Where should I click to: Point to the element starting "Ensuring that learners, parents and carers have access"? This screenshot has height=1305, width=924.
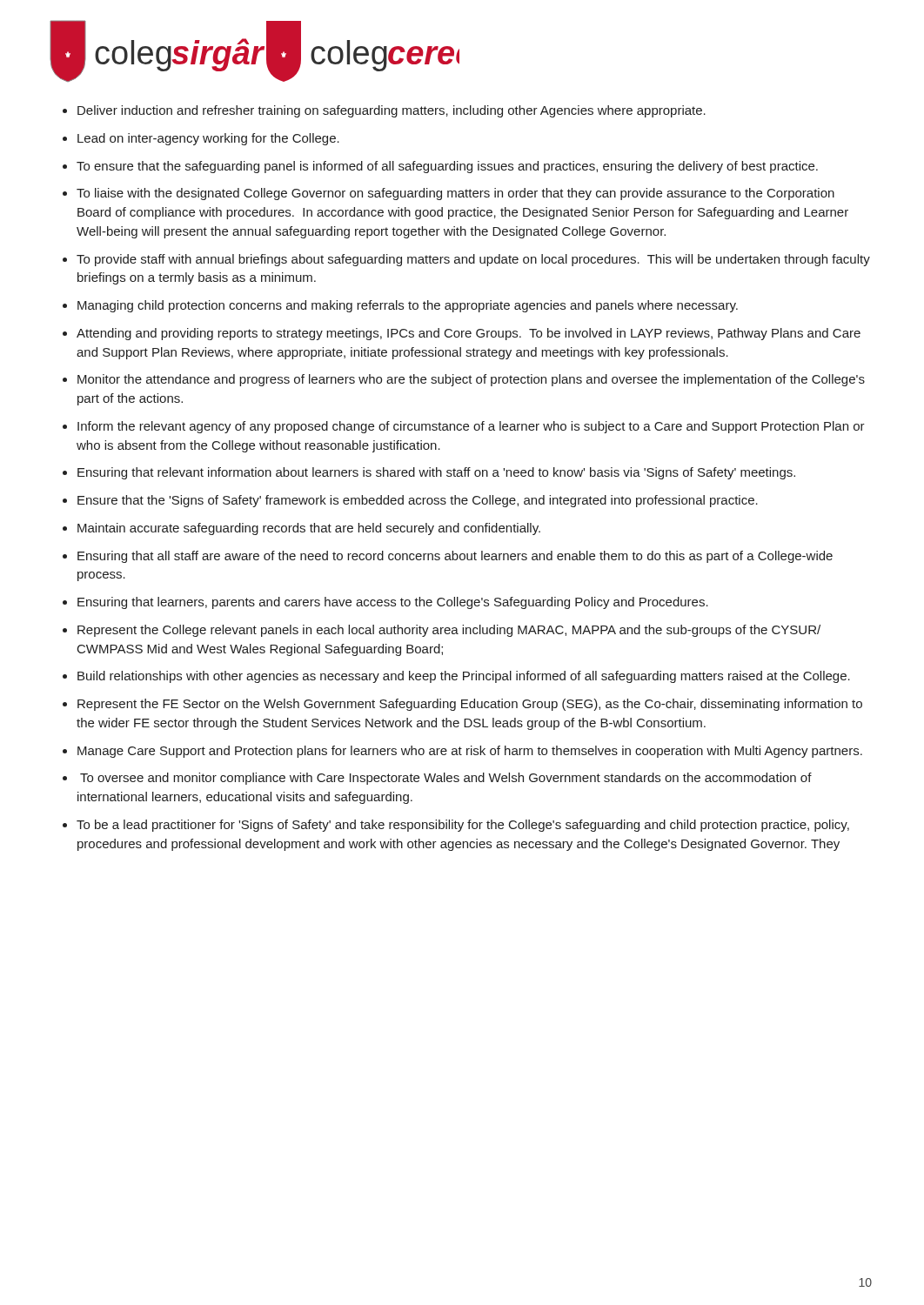coord(393,602)
